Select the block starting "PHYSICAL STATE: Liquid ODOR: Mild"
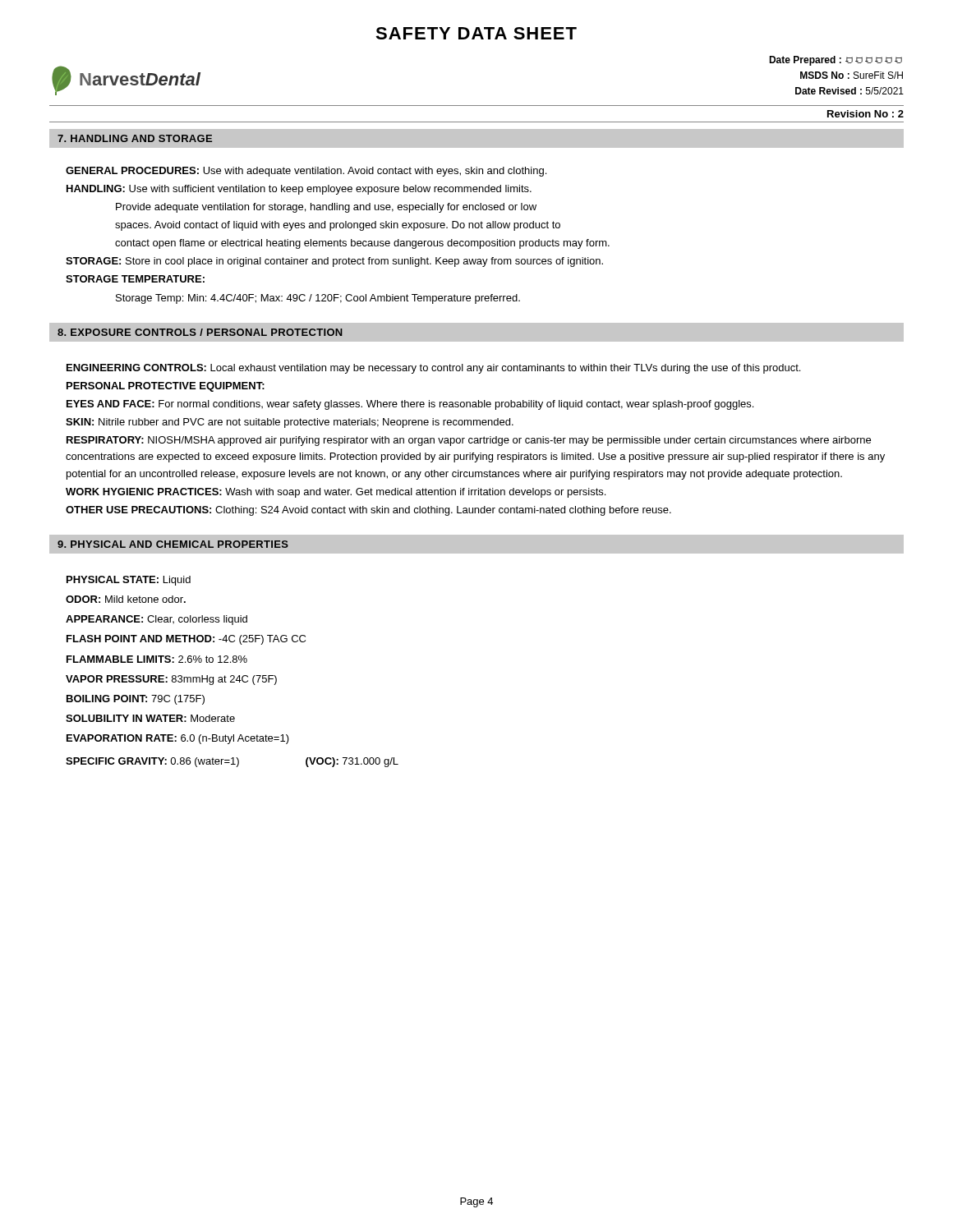 [129, 581]
